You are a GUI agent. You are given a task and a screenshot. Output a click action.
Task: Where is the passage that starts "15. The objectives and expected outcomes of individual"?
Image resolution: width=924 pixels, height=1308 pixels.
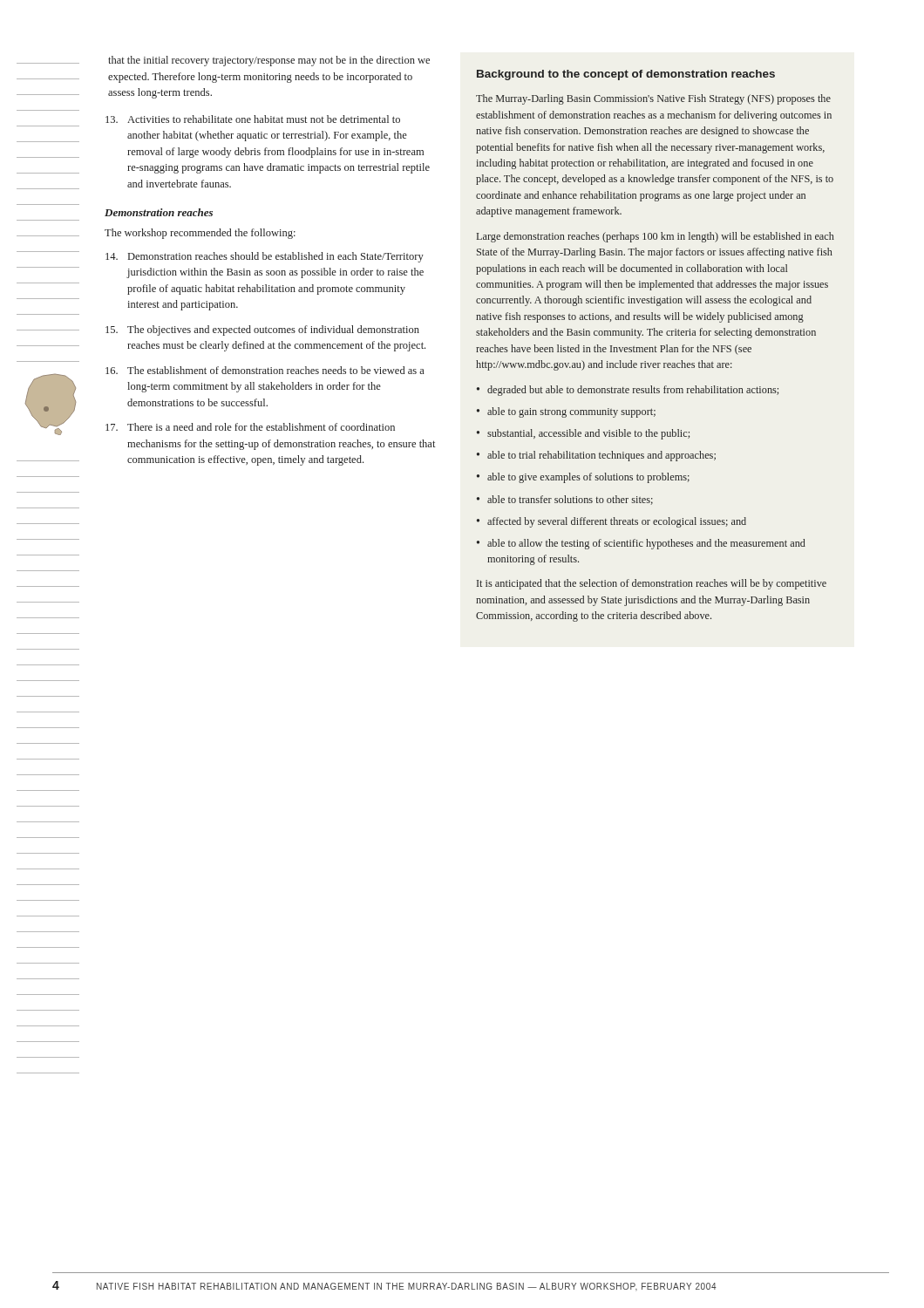point(270,337)
